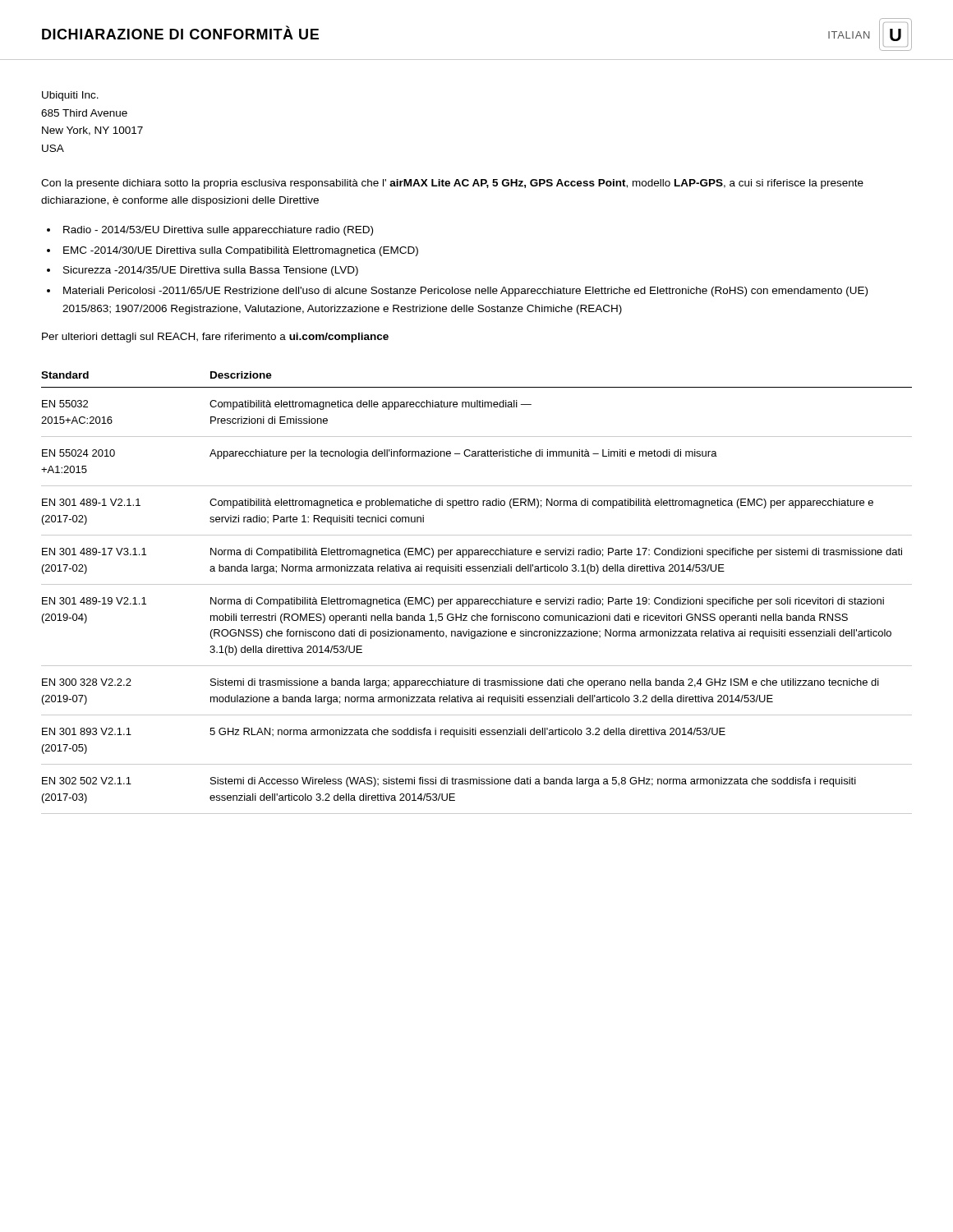Select the text block starting "Sicurezza -2014/35/UE Direttiva sulla Bassa Tensione (LVD)"
The height and width of the screenshot is (1232, 953).
(x=210, y=270)
